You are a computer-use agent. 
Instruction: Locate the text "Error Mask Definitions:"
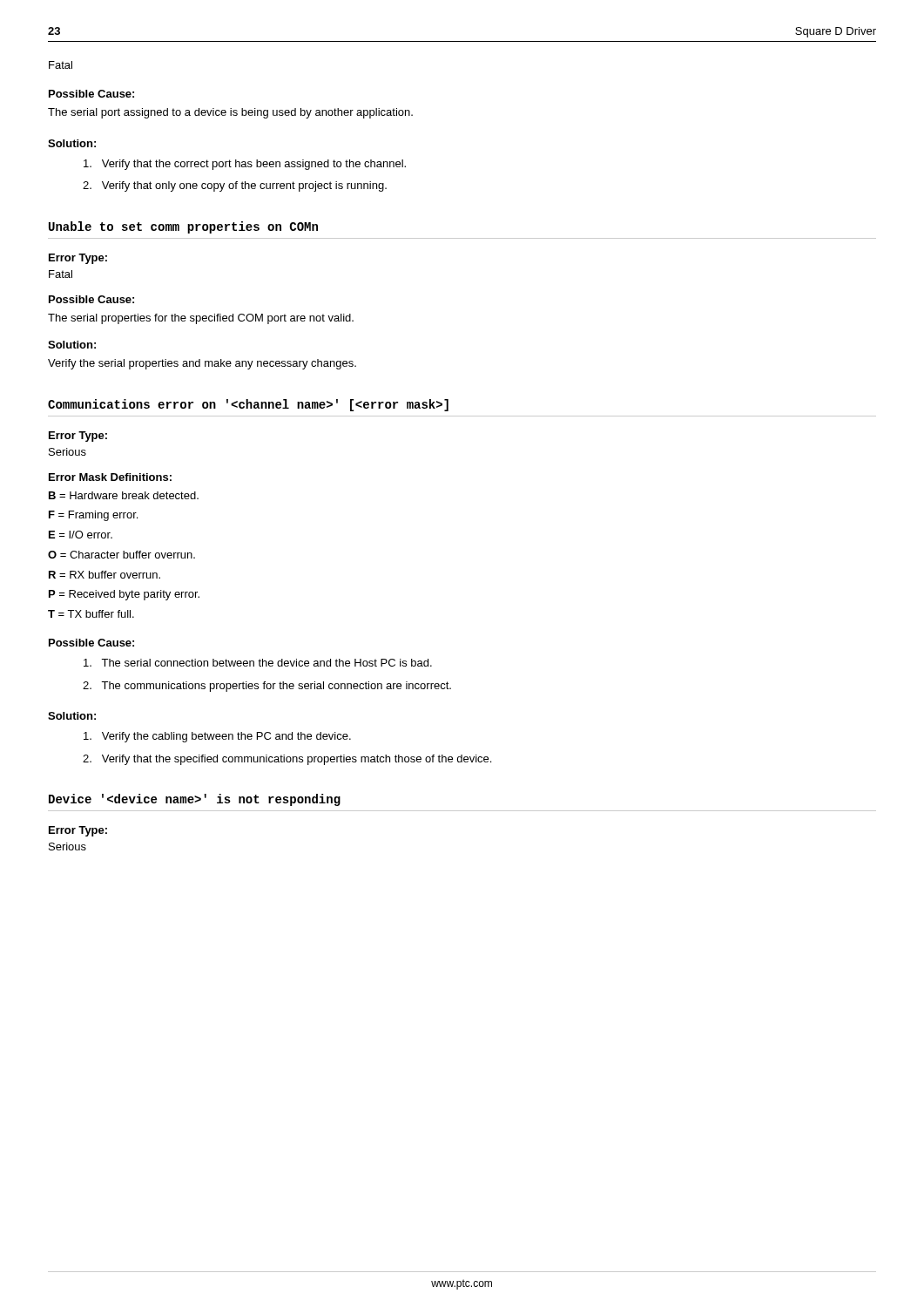(x=110, y=477)
